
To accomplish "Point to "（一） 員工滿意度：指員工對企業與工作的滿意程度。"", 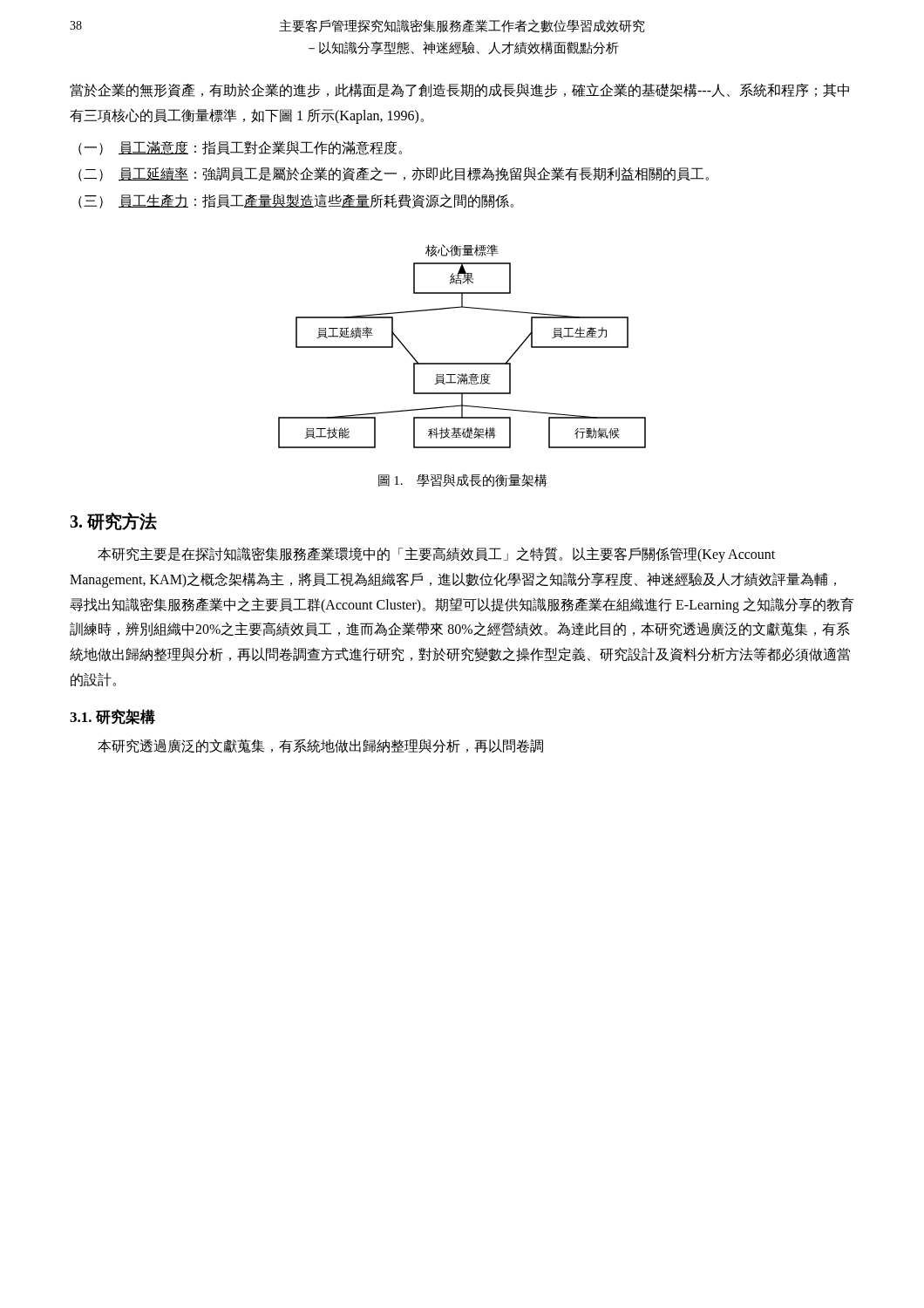I will pyautogui.click(x=240, y=148).
